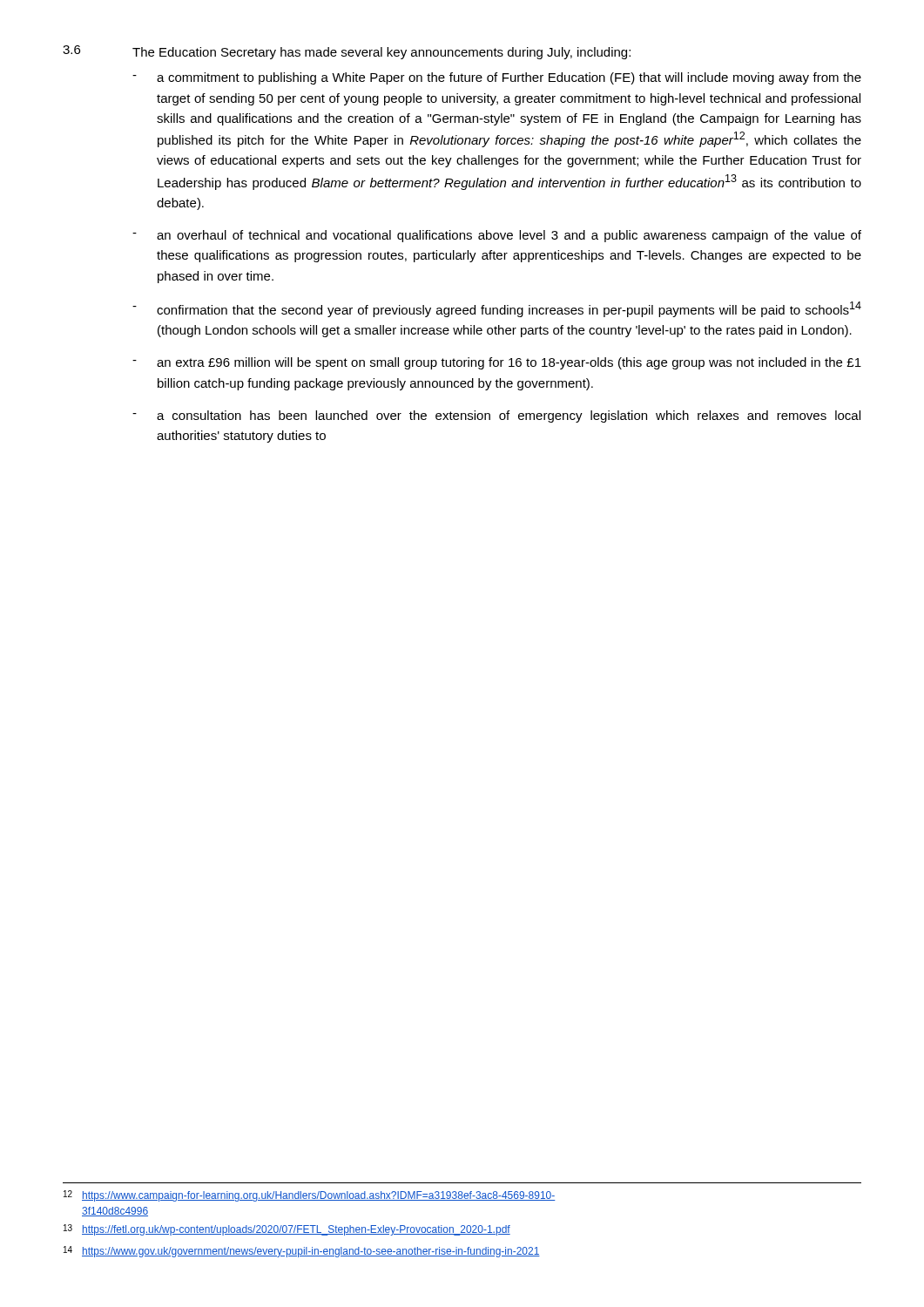Screen dimensions: 1307x924
Task: Navigate to the text block starting "3.6 The Education Secretary"
Action: [x=462, y=52]
